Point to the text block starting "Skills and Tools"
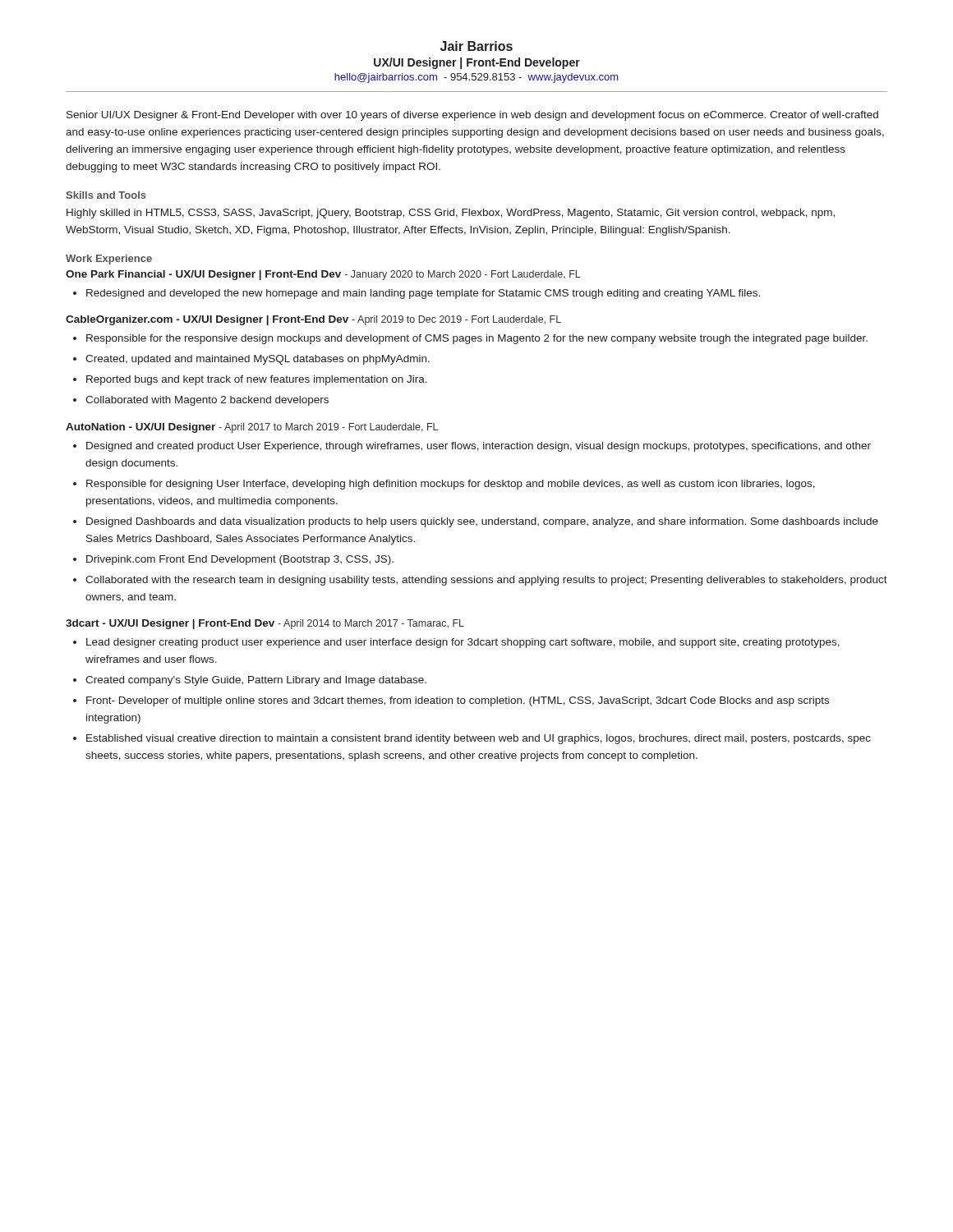Screen dimensions: 1232x953 106,195
